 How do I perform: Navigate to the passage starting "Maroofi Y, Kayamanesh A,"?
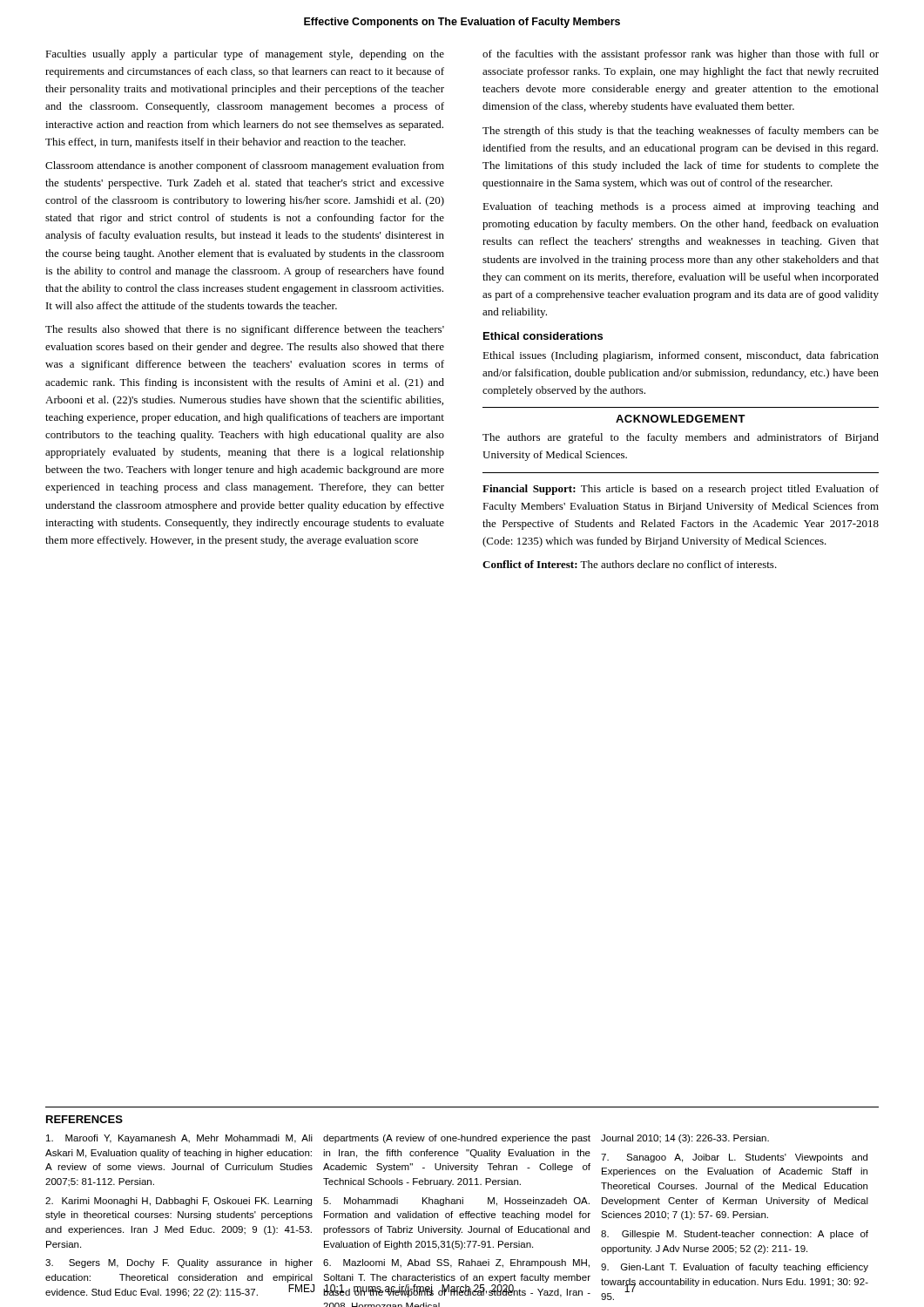(179, 1160)
